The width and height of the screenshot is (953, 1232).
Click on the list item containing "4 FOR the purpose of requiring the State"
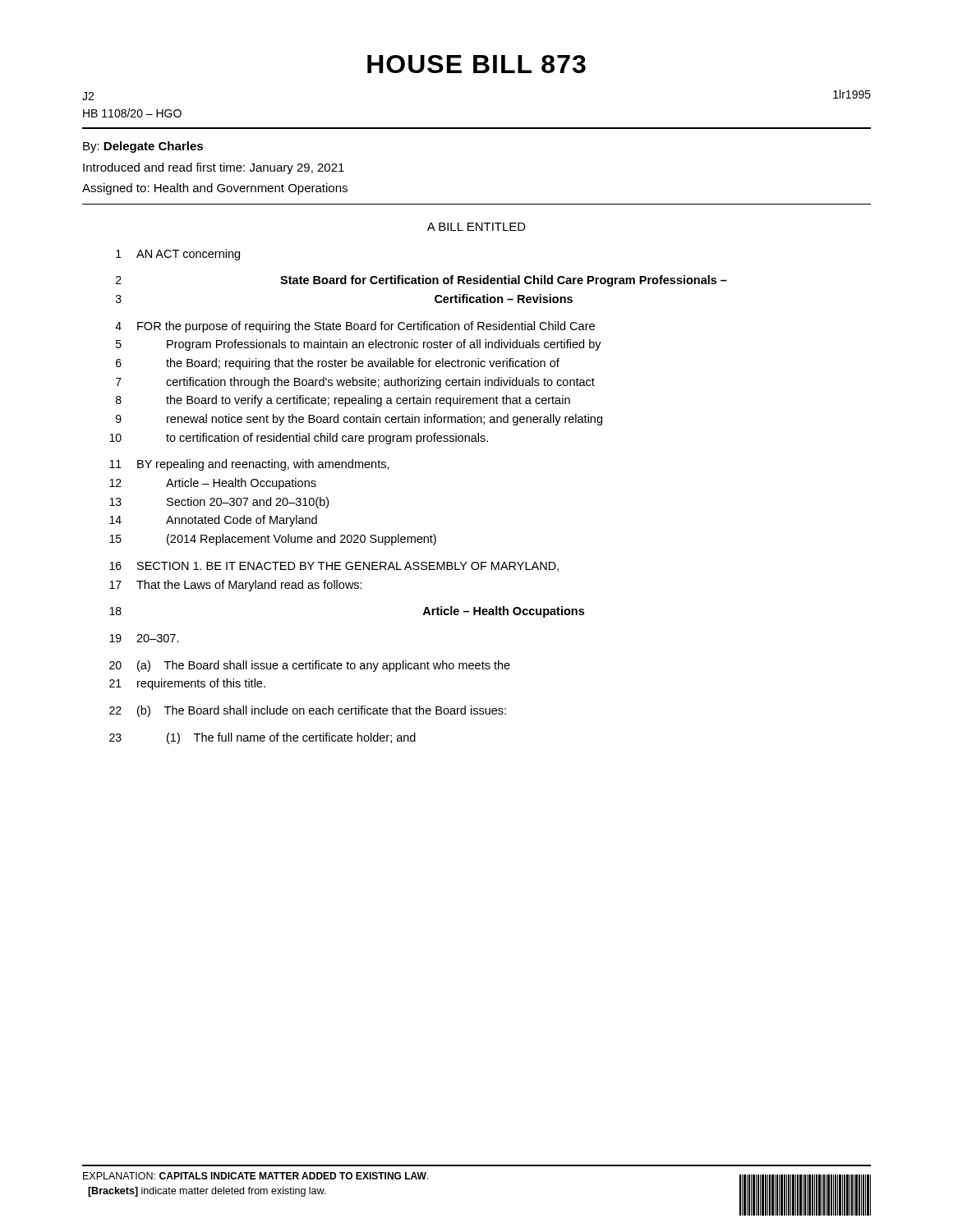[476, 382]
